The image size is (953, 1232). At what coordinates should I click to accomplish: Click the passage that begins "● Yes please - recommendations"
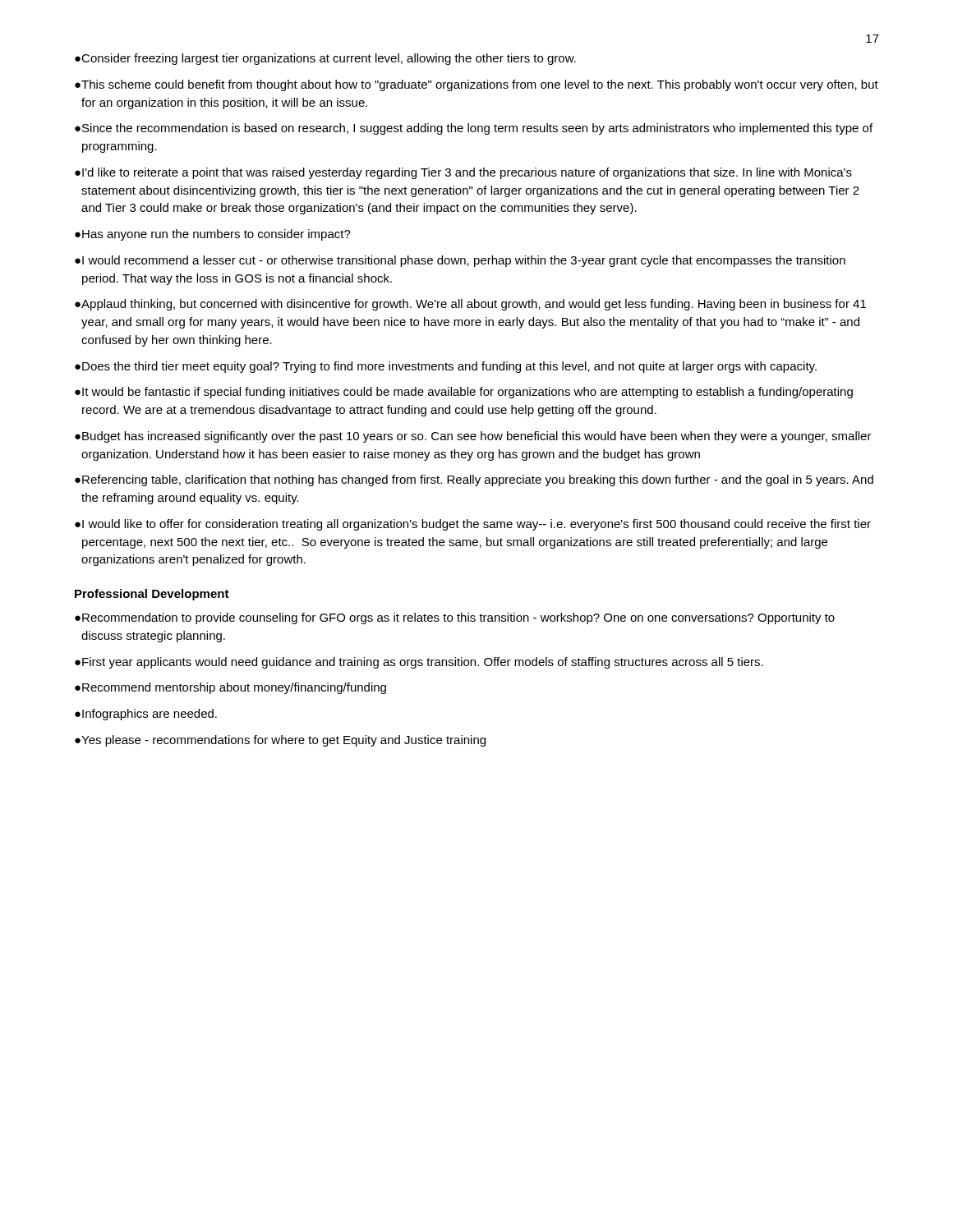280,740
